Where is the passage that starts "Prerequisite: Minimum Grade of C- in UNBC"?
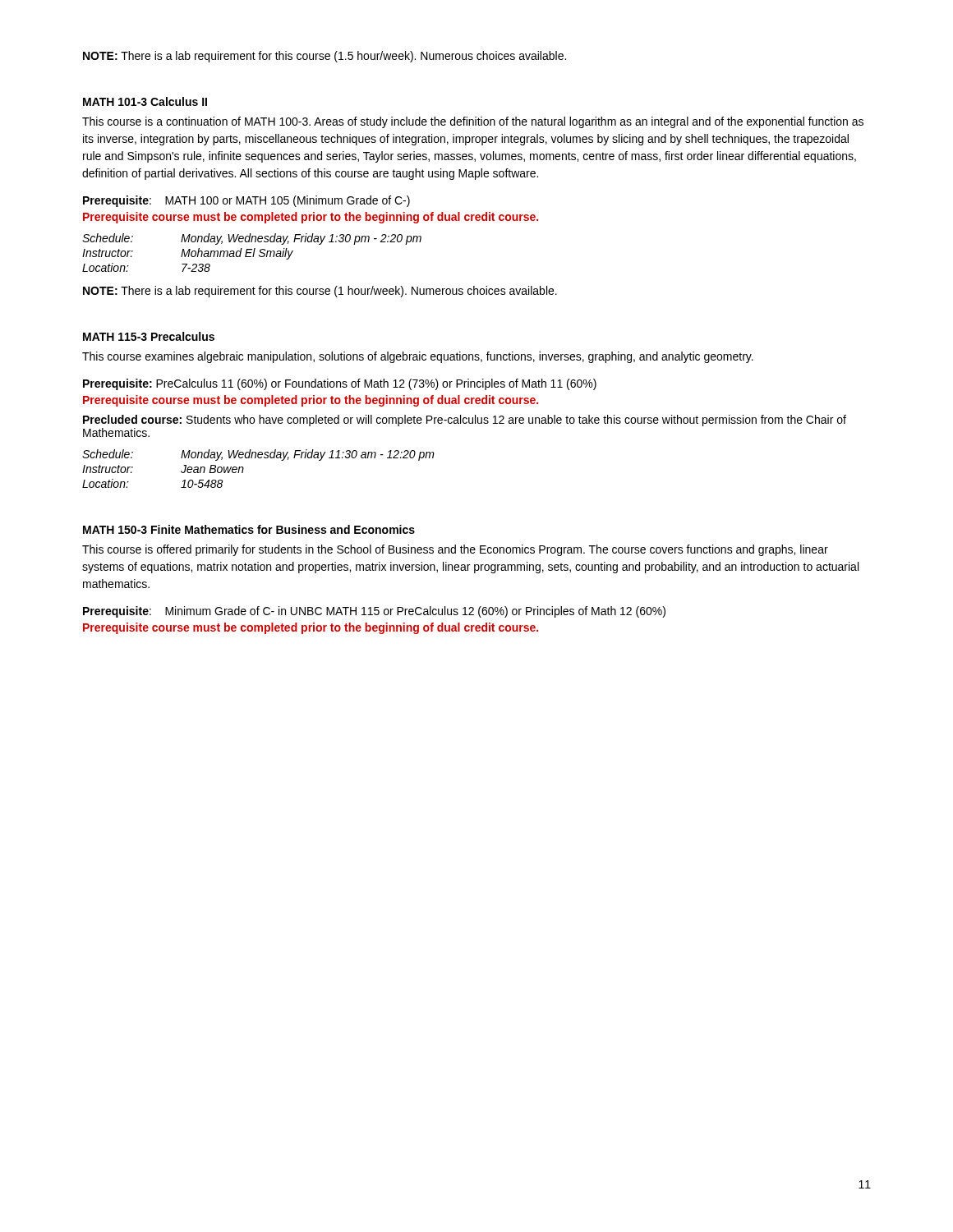The width and height of the screenshot is (953, 1232). [374, 611]
